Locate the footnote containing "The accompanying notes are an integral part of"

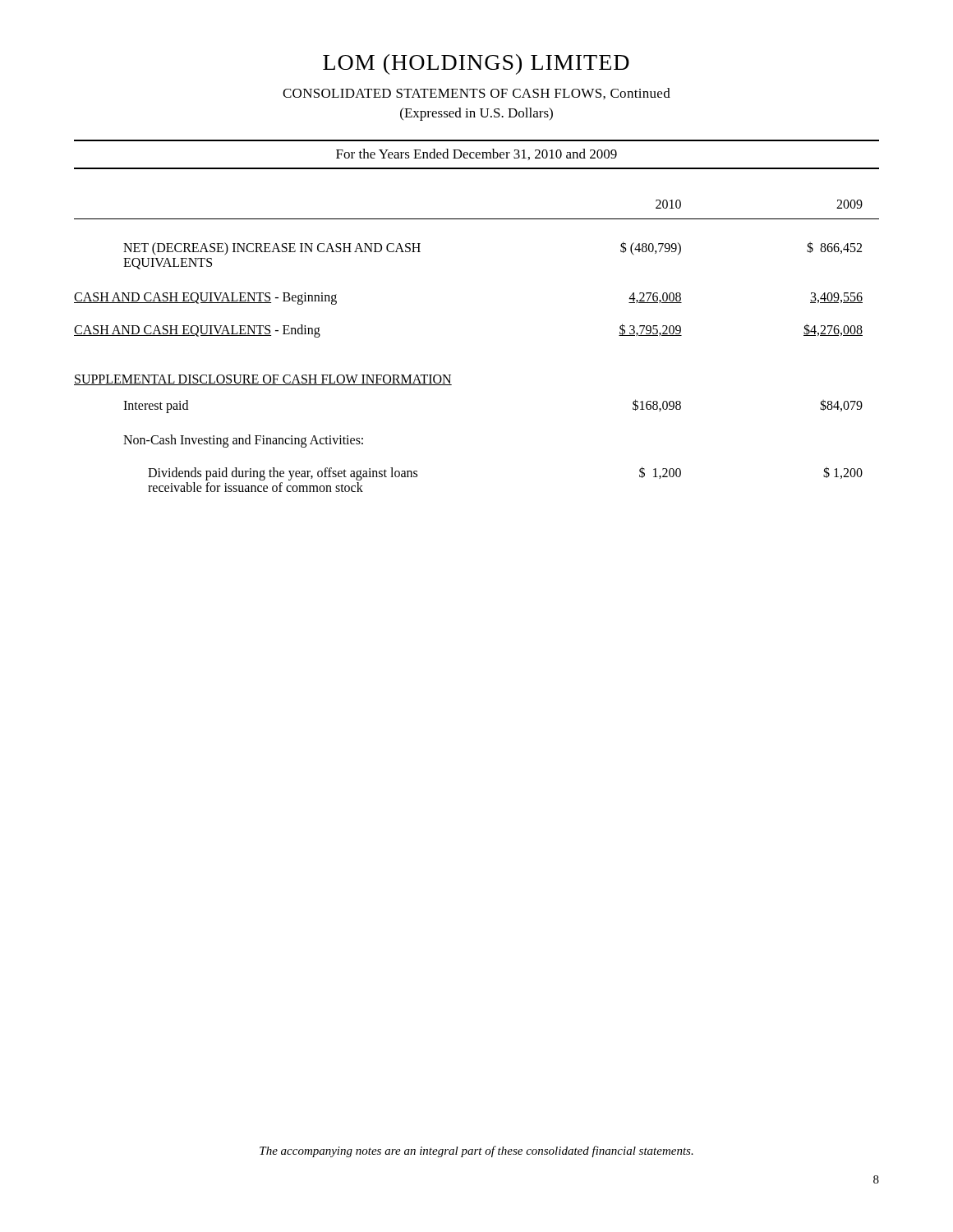point(476,1151)
